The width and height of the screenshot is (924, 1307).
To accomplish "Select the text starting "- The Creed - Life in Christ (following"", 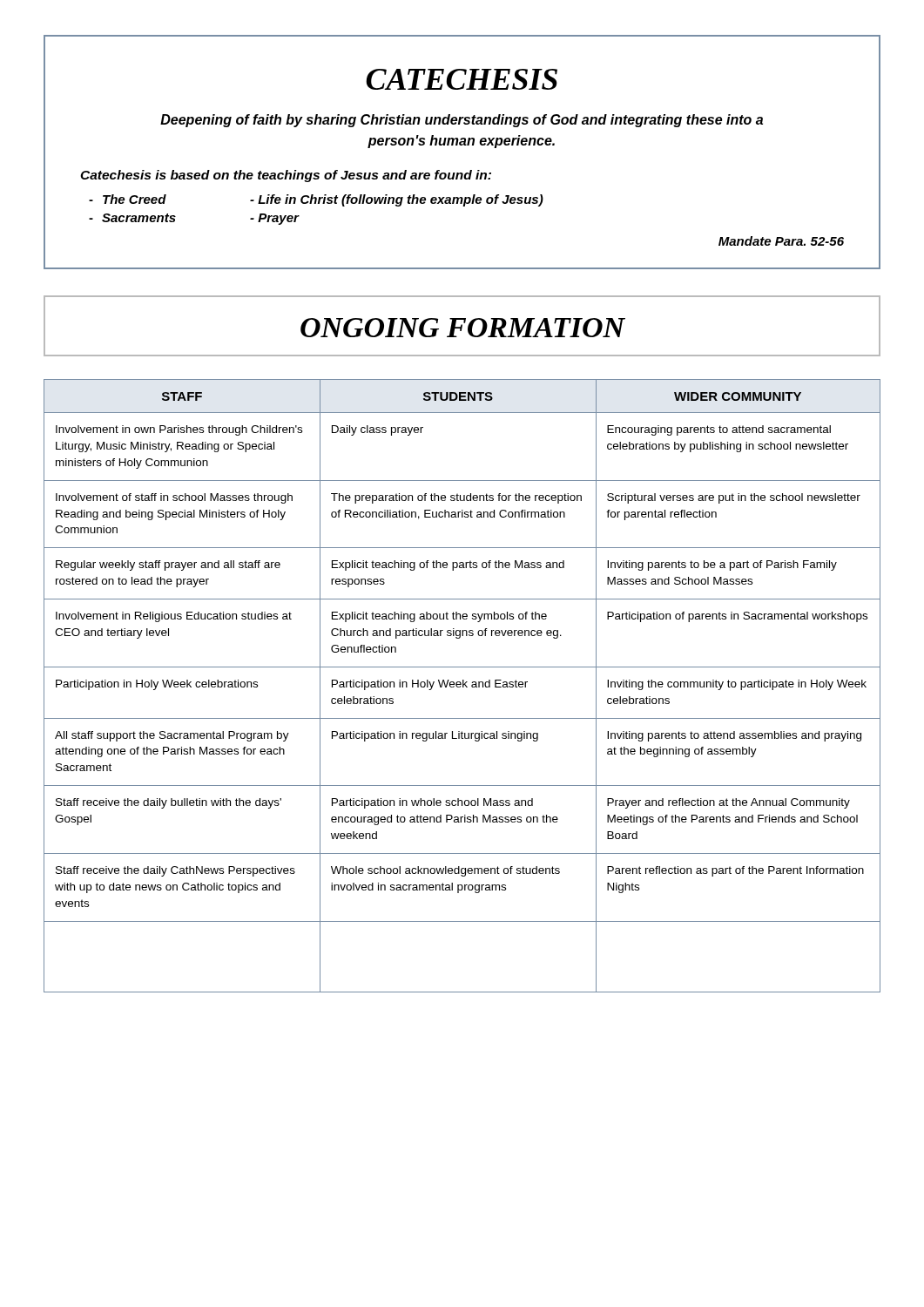I will click(x=316, y=199).
